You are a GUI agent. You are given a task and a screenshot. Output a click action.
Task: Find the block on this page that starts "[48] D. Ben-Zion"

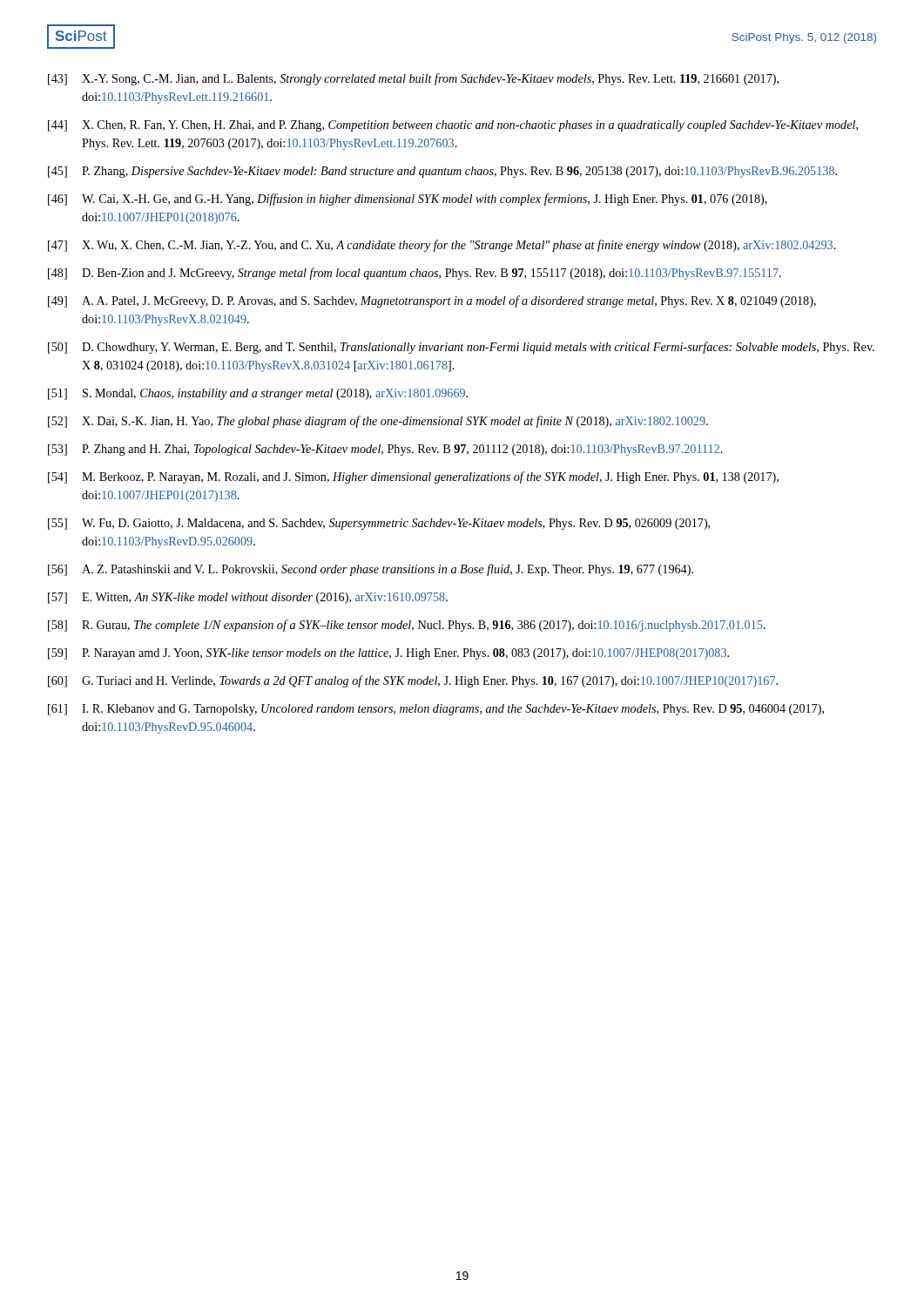[x=462, y=273]
